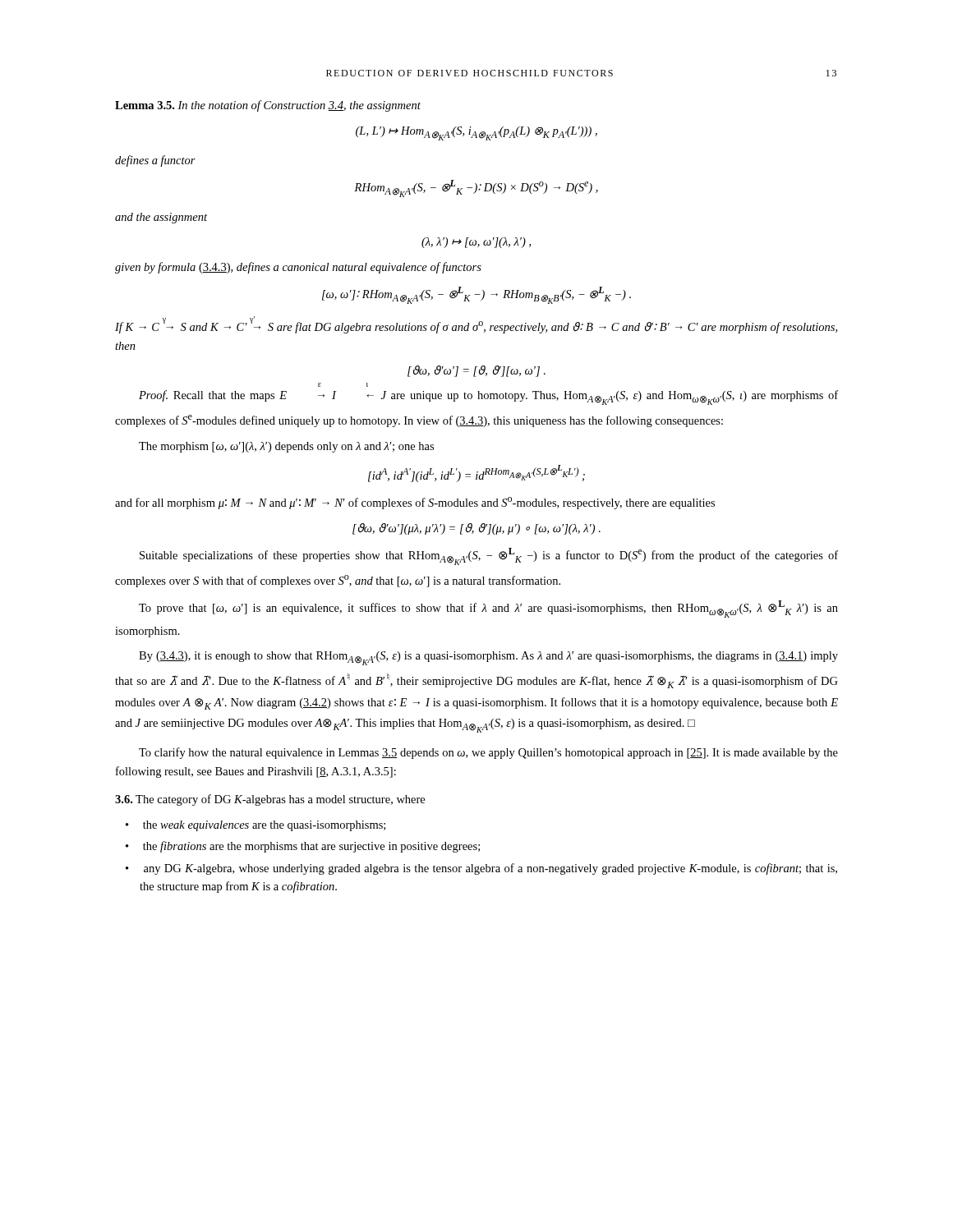Viewport: 953px width, 1232px height.
Task: Select the passage starting "and the assignment"
Action: (161, 217)
